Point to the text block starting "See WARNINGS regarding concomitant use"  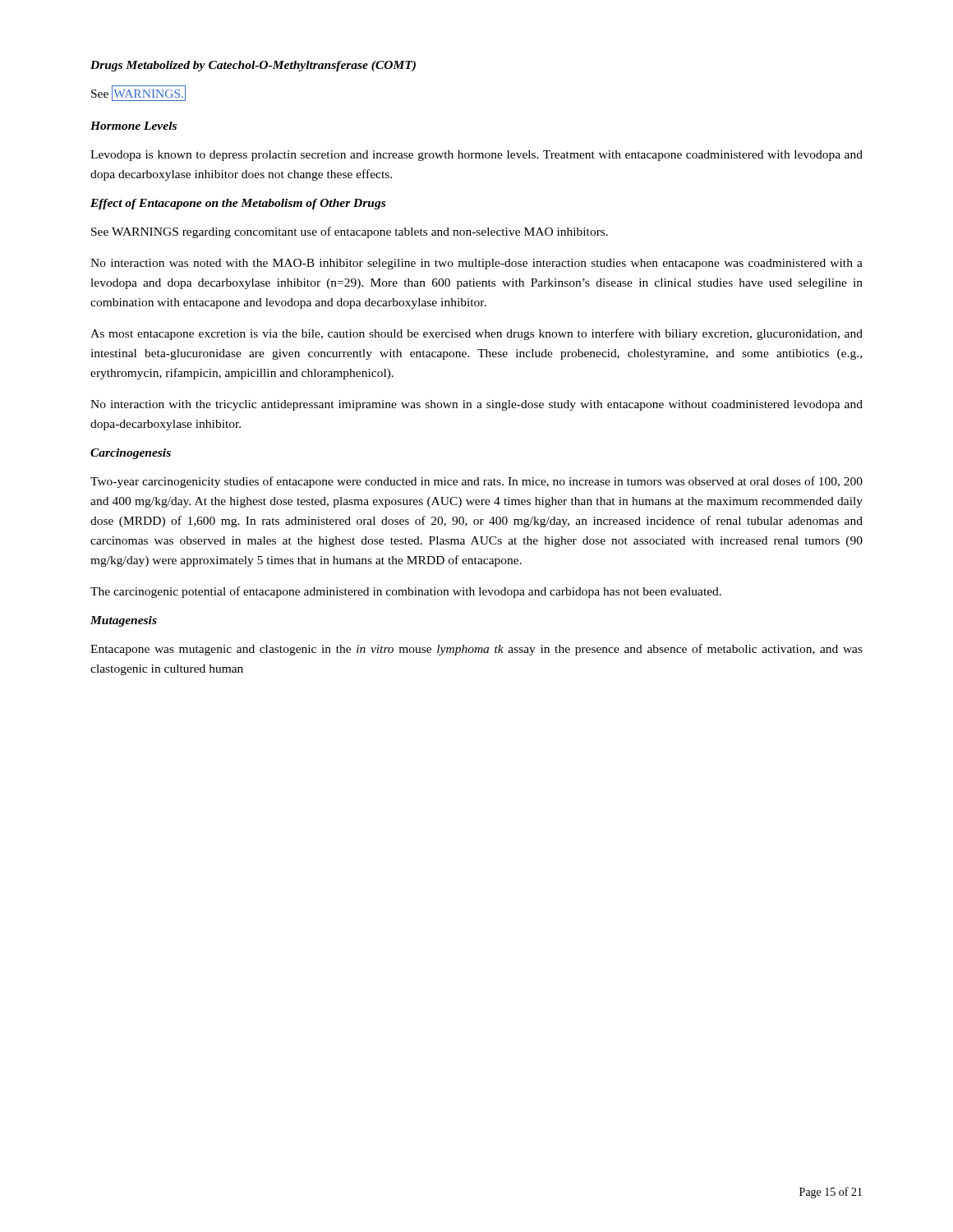coord(349,231)
